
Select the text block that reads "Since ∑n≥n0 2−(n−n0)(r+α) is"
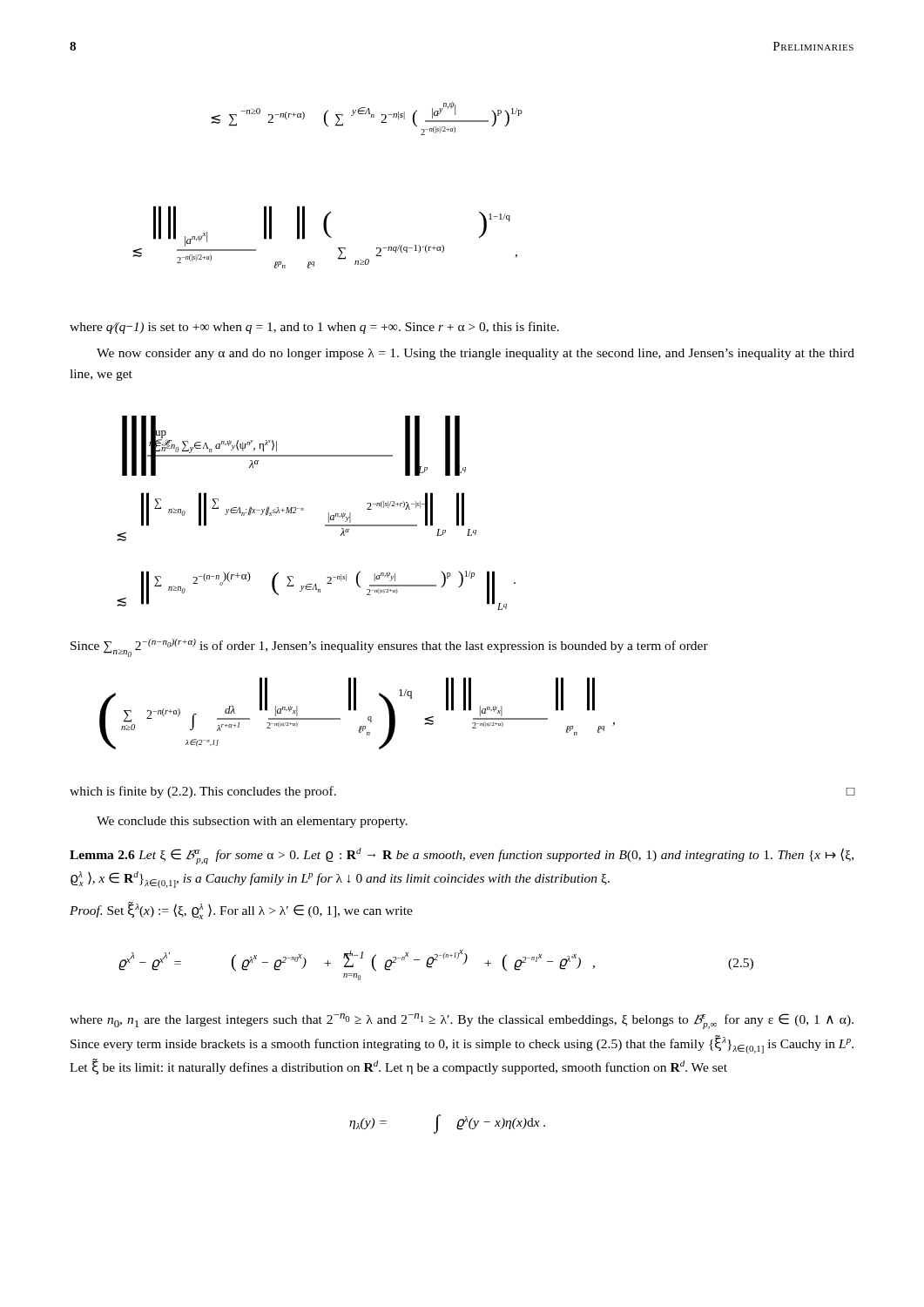[389, 647]
